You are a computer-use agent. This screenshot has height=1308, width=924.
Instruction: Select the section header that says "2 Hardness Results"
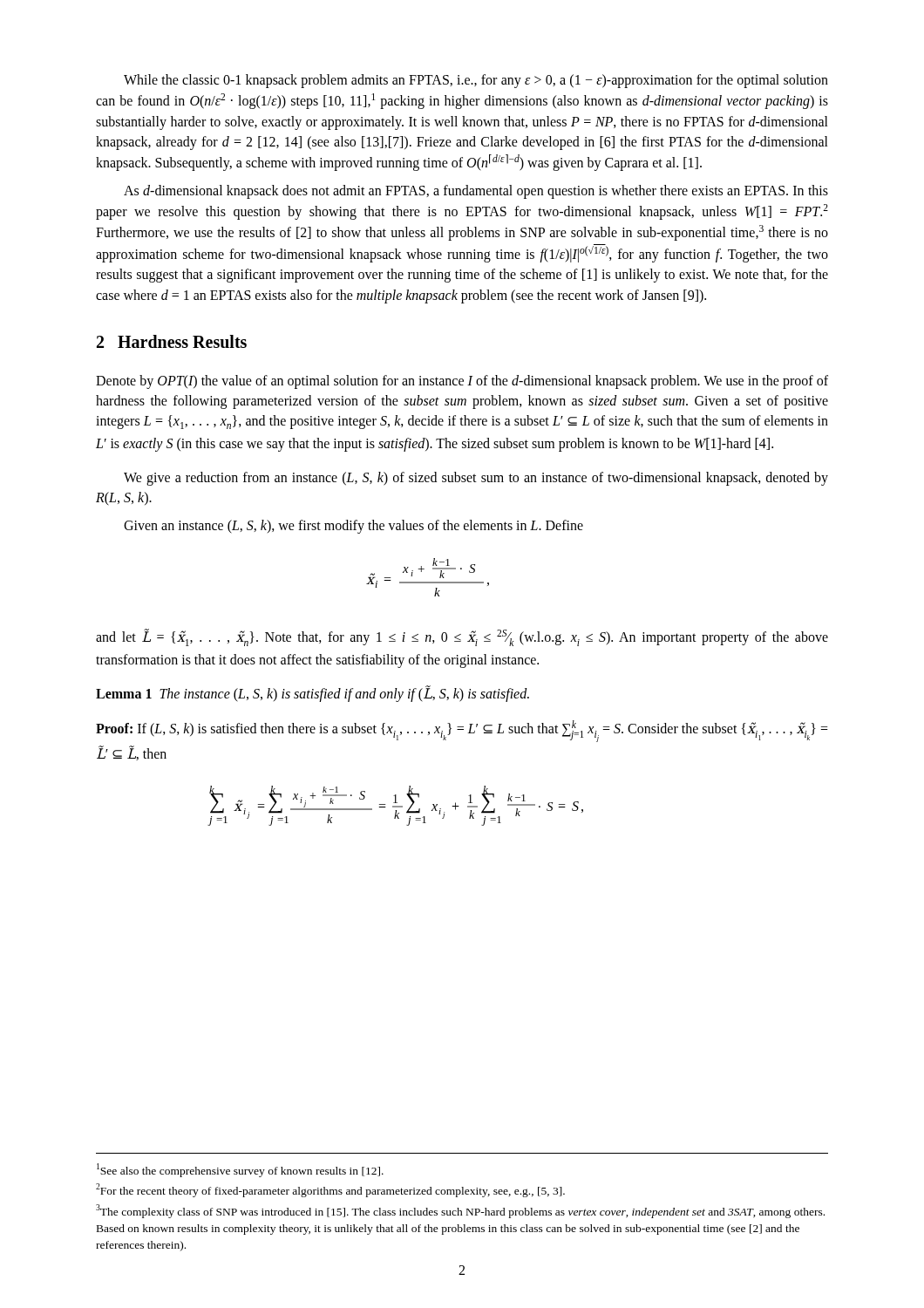pyautogui.click(x=171, y=342)
